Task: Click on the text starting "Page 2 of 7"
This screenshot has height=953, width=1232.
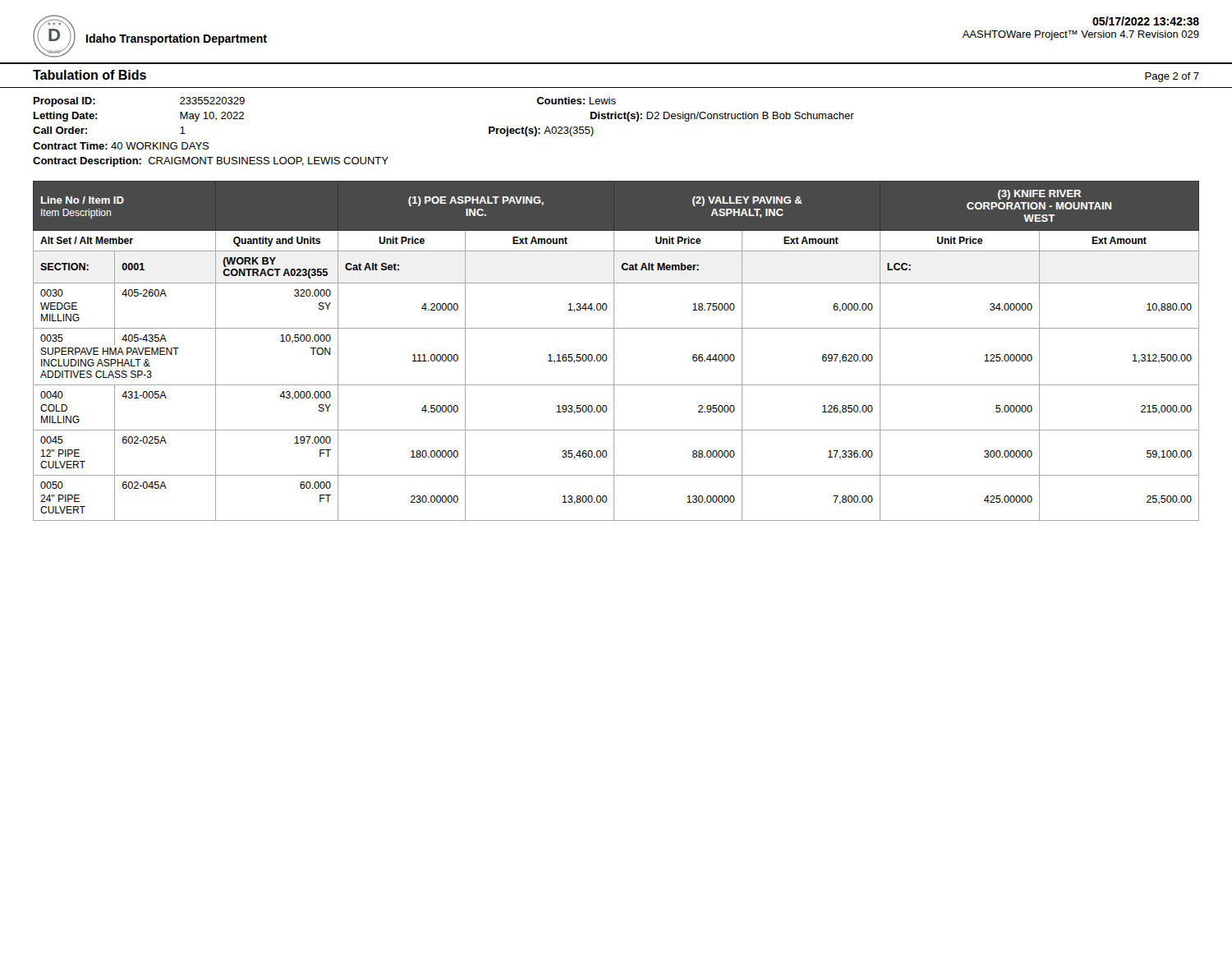Action: pyautogui.click(x=1172, y=76)
